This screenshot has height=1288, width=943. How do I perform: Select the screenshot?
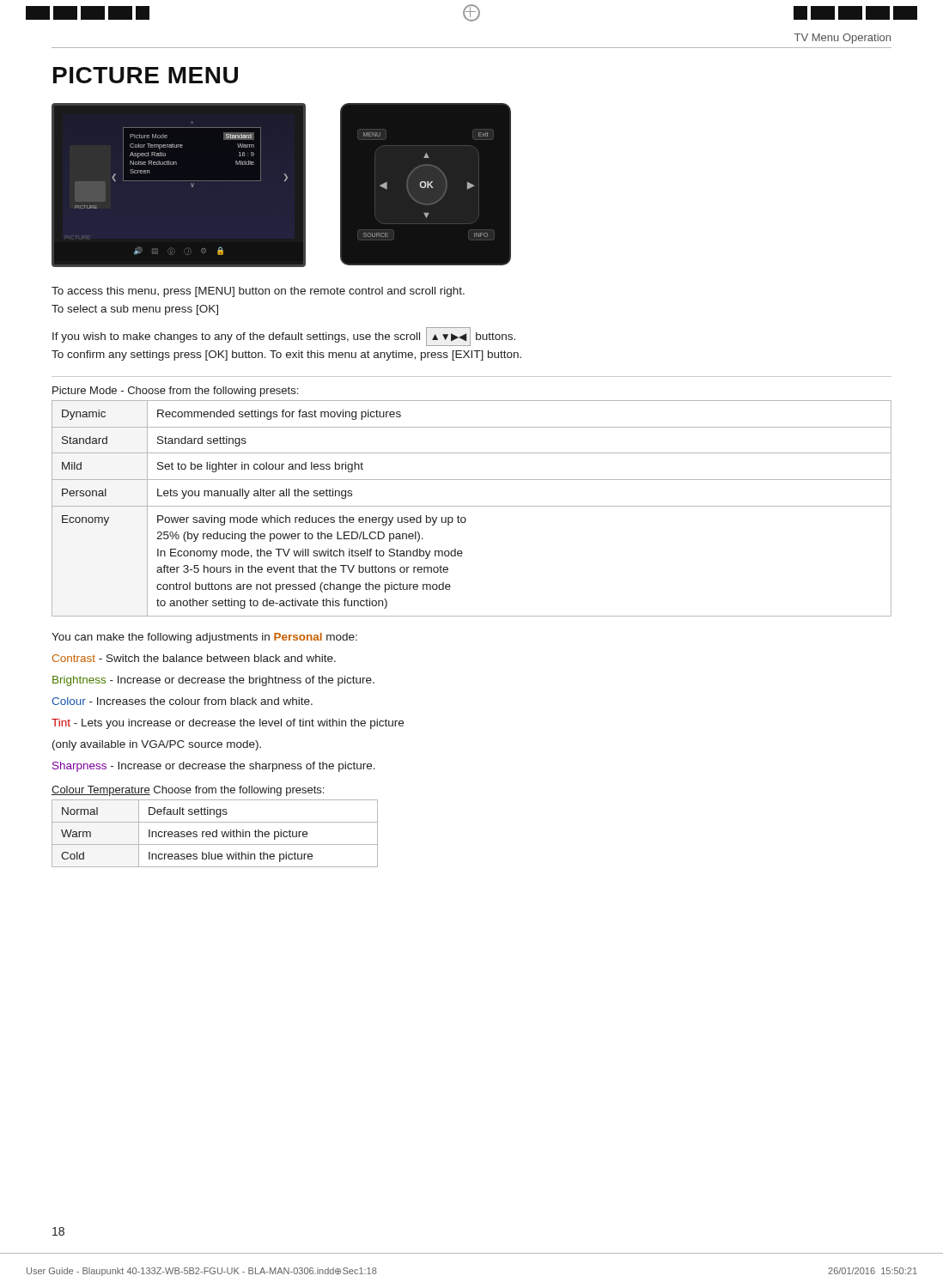click(472, 185)
